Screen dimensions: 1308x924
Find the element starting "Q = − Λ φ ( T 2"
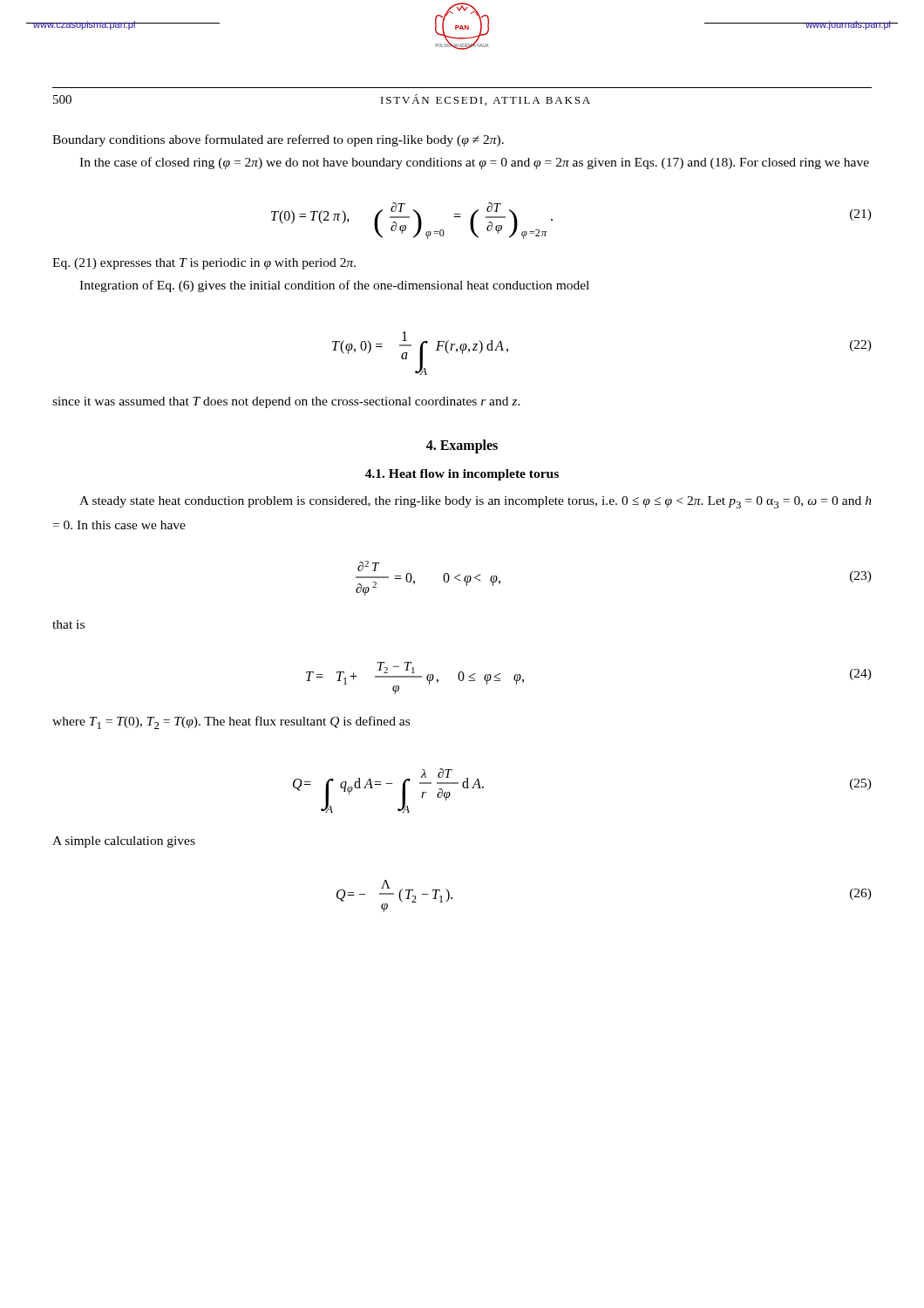401,896
